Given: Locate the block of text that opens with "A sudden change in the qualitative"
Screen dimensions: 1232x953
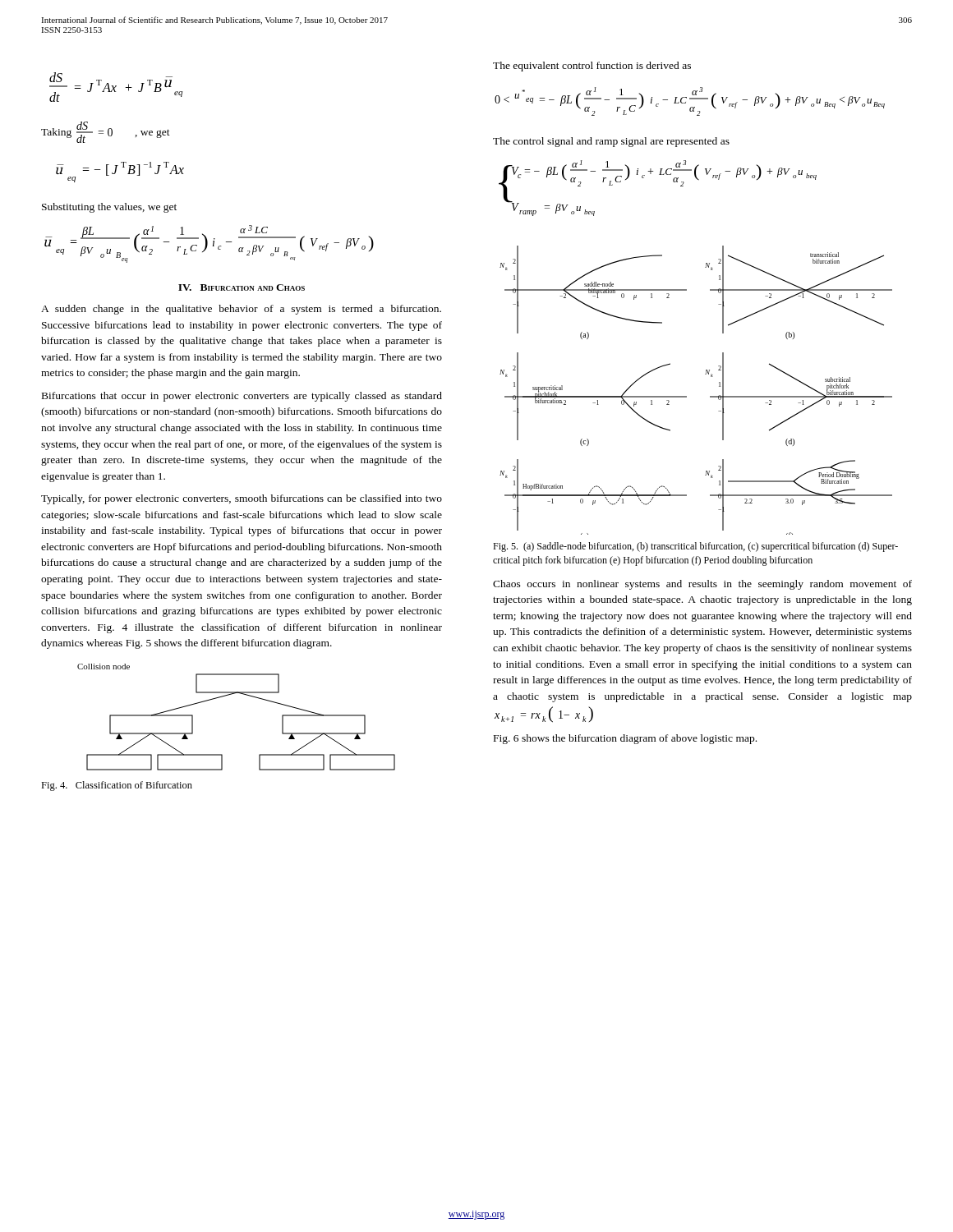Looking at the screenshot, I should click(242, 341).
